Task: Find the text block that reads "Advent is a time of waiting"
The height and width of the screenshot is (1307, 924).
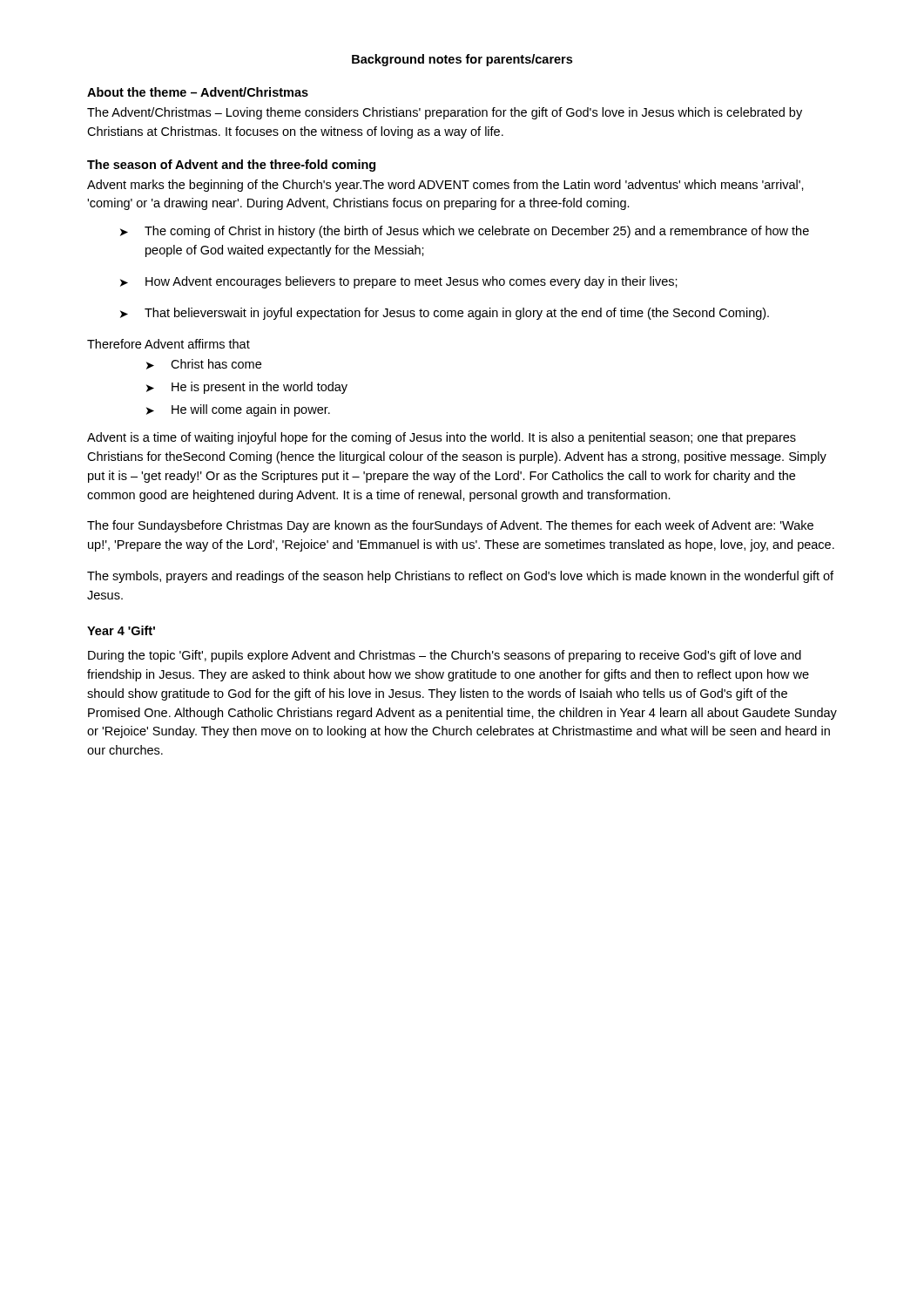Action: (457, 466)
